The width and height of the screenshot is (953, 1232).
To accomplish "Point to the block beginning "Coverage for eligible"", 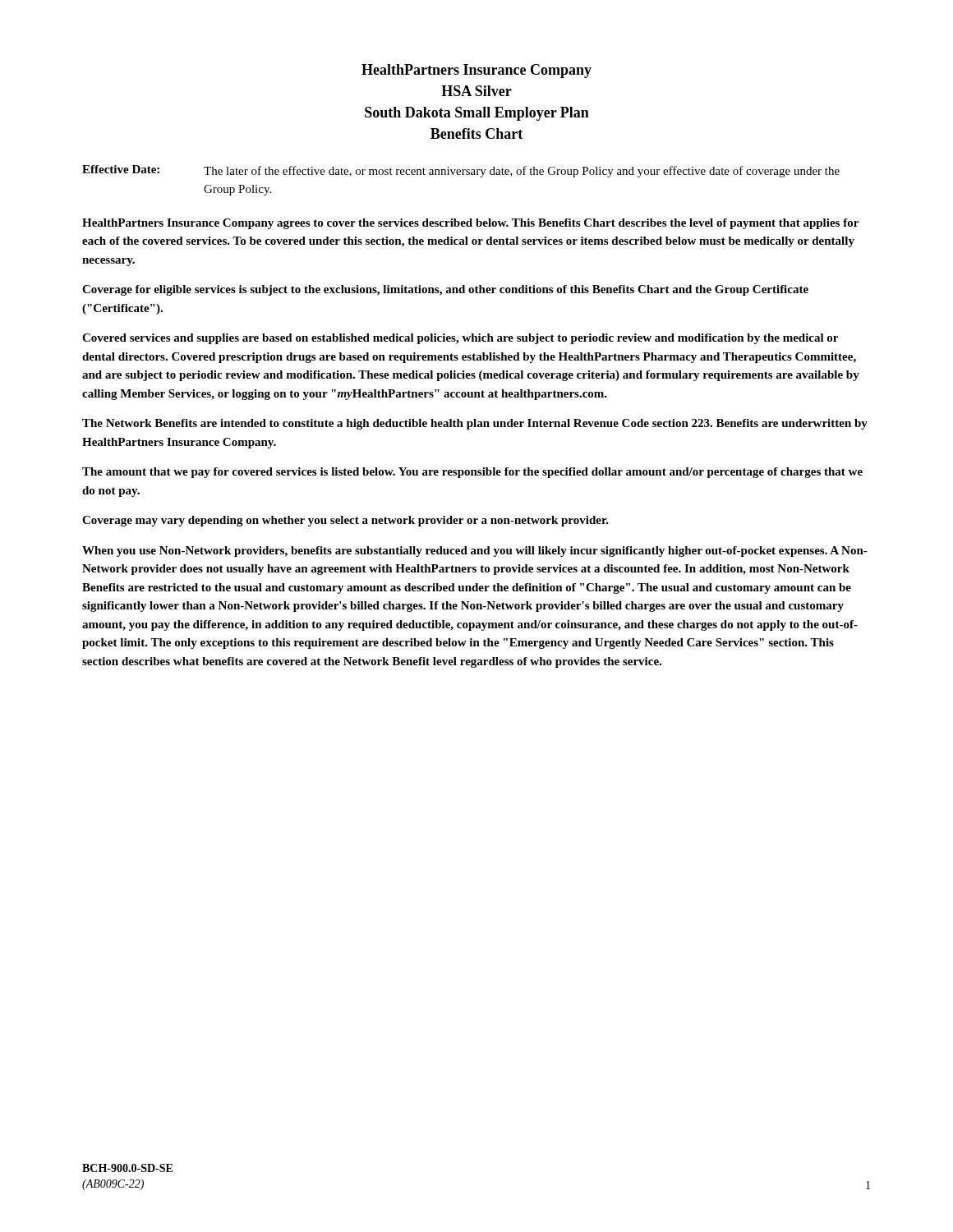I will point(445,299).
